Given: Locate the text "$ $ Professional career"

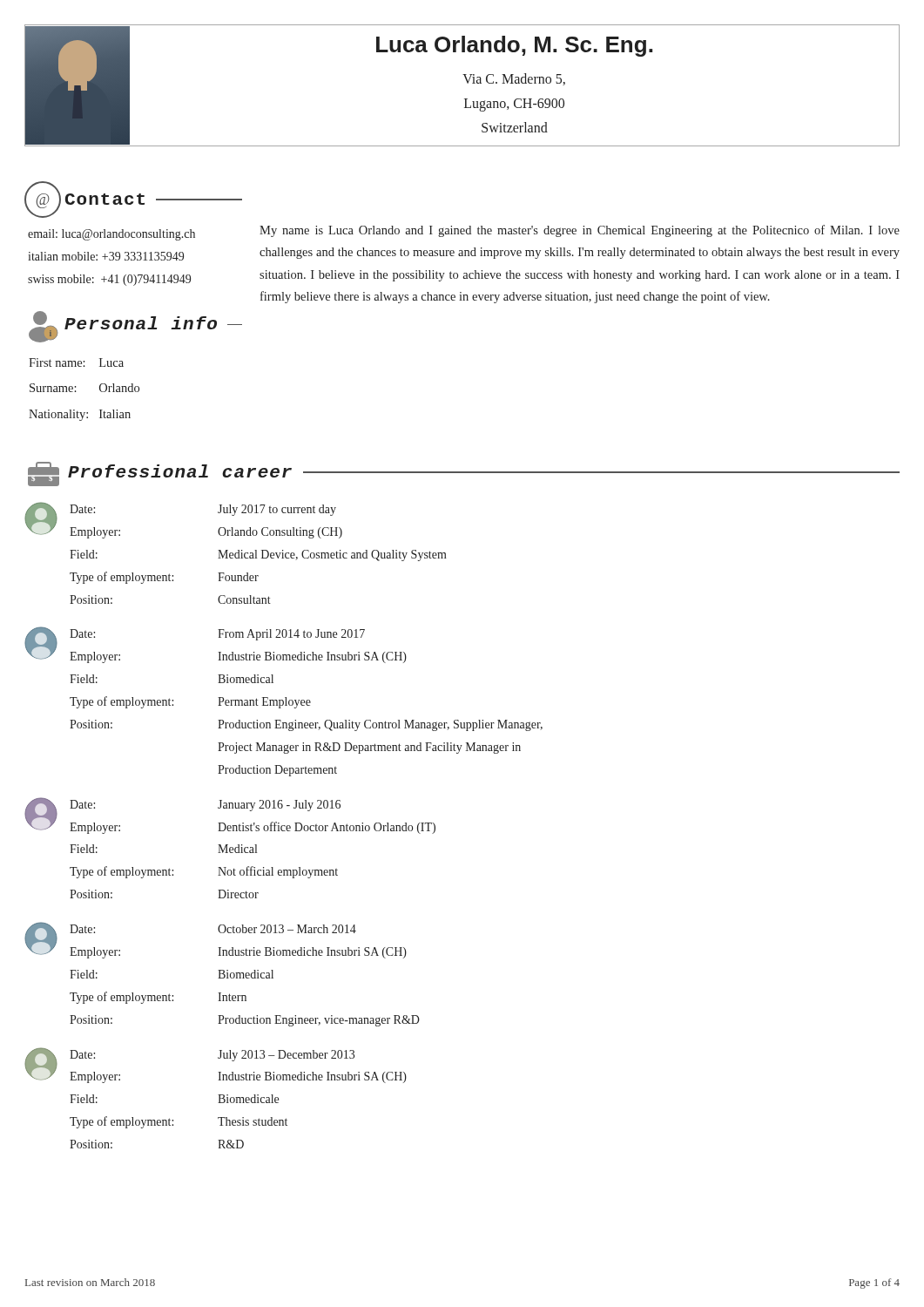Looking at the screenshot, I should click(x=462, y=472).
